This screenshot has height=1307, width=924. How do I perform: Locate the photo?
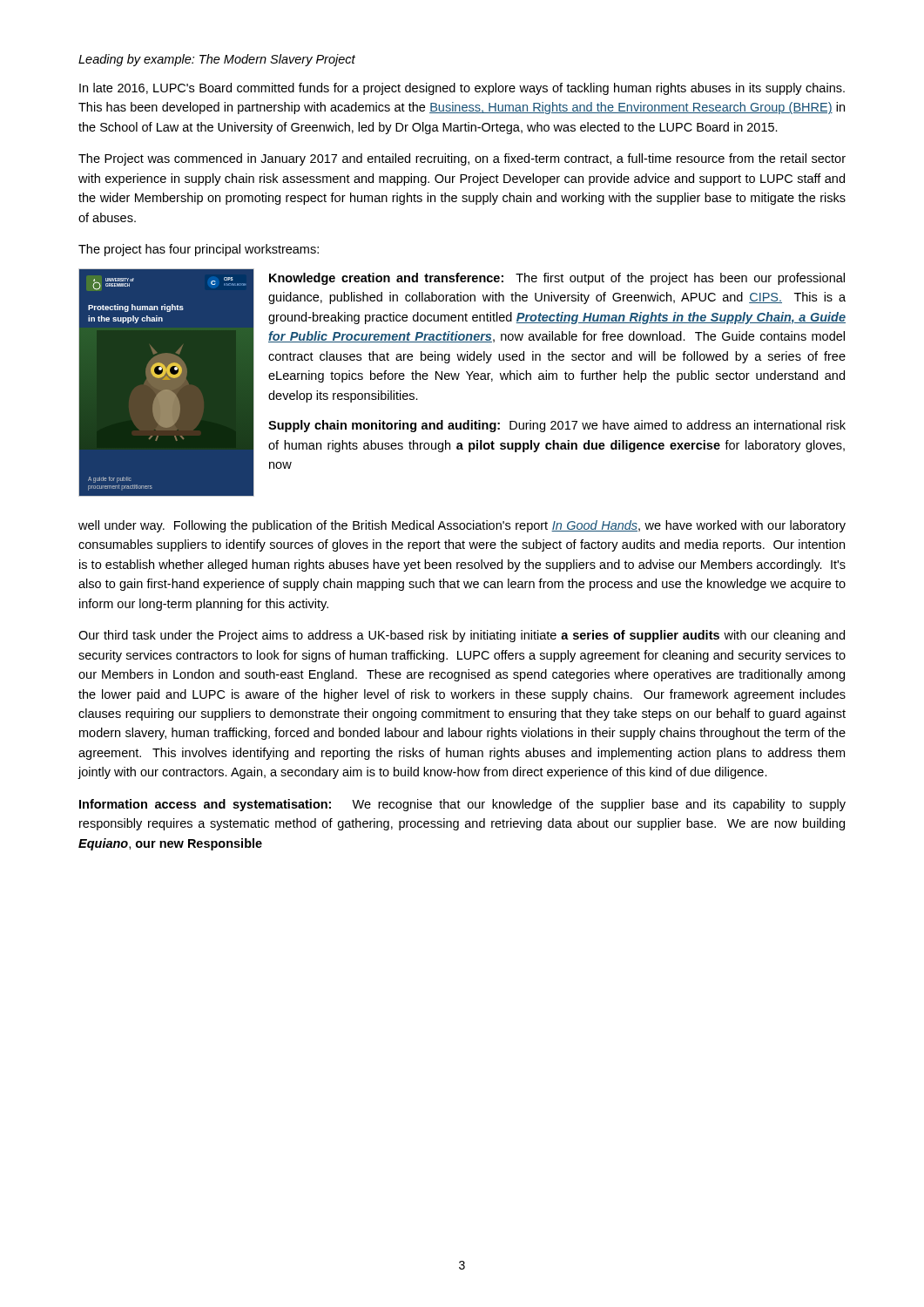(165, 382)
